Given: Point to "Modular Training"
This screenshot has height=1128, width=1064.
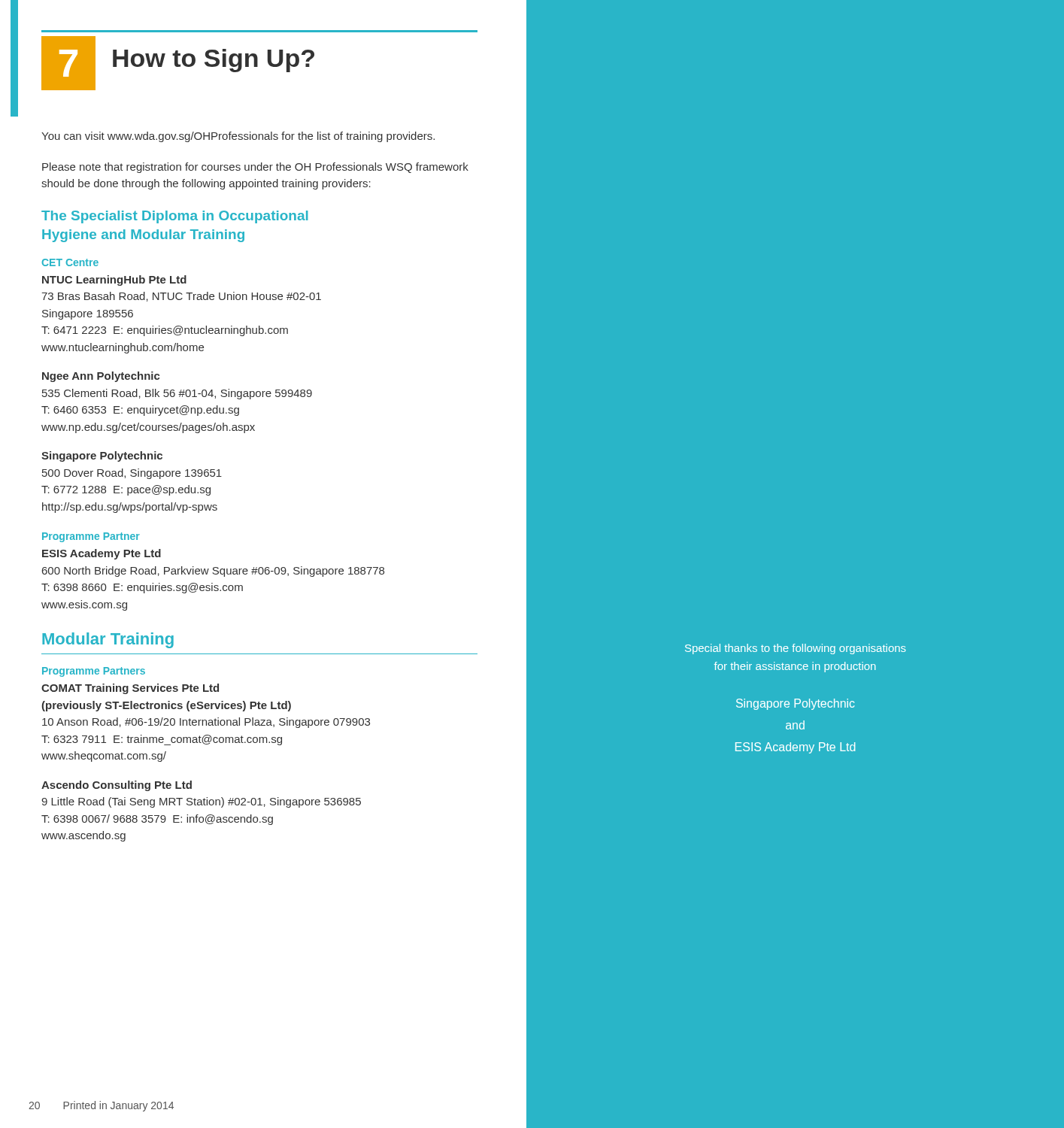Looking at the screenshot, I should click(108, 639).
